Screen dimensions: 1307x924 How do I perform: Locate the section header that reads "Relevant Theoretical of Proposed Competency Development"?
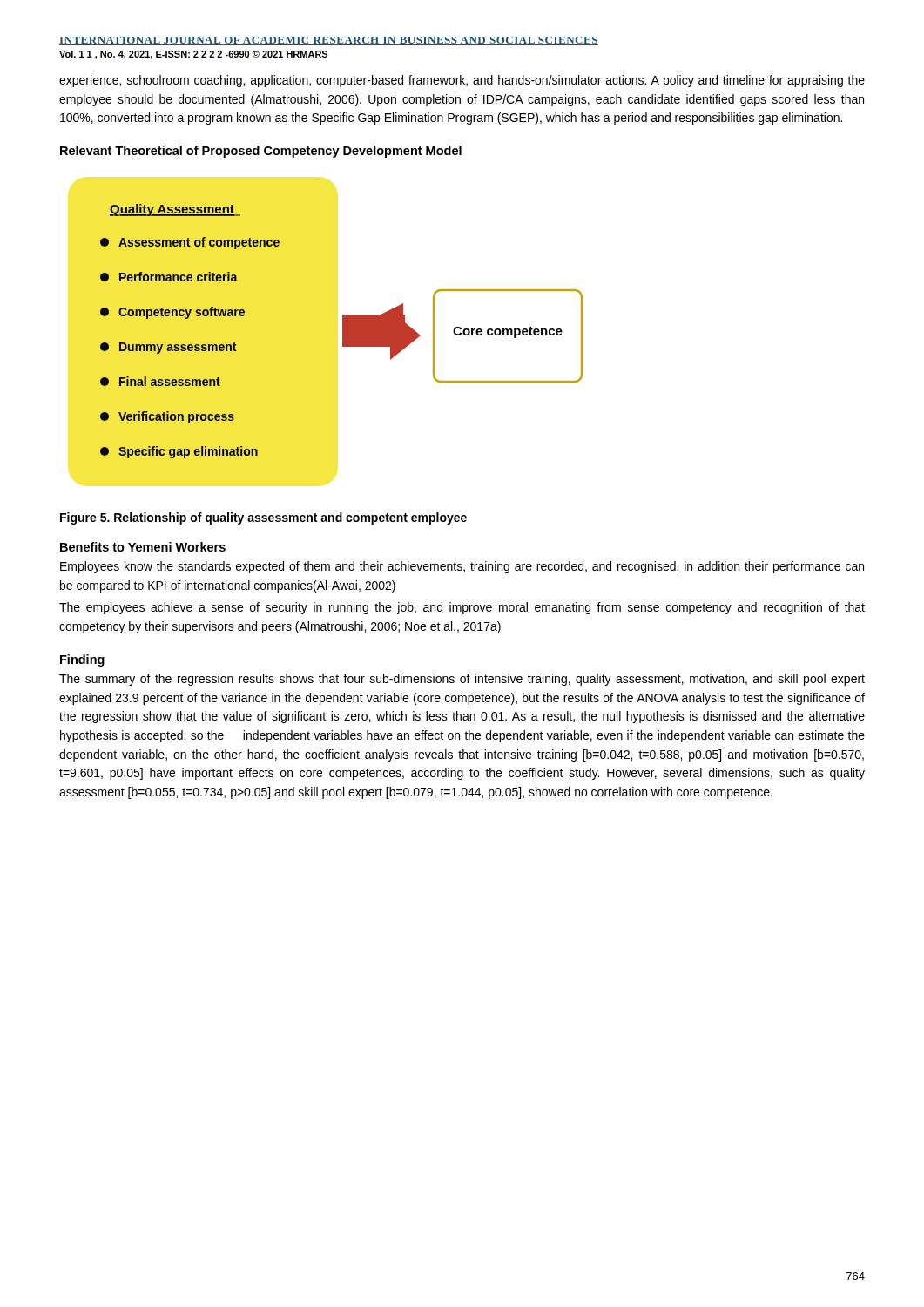pyautogui.click(x=261, y=151)
